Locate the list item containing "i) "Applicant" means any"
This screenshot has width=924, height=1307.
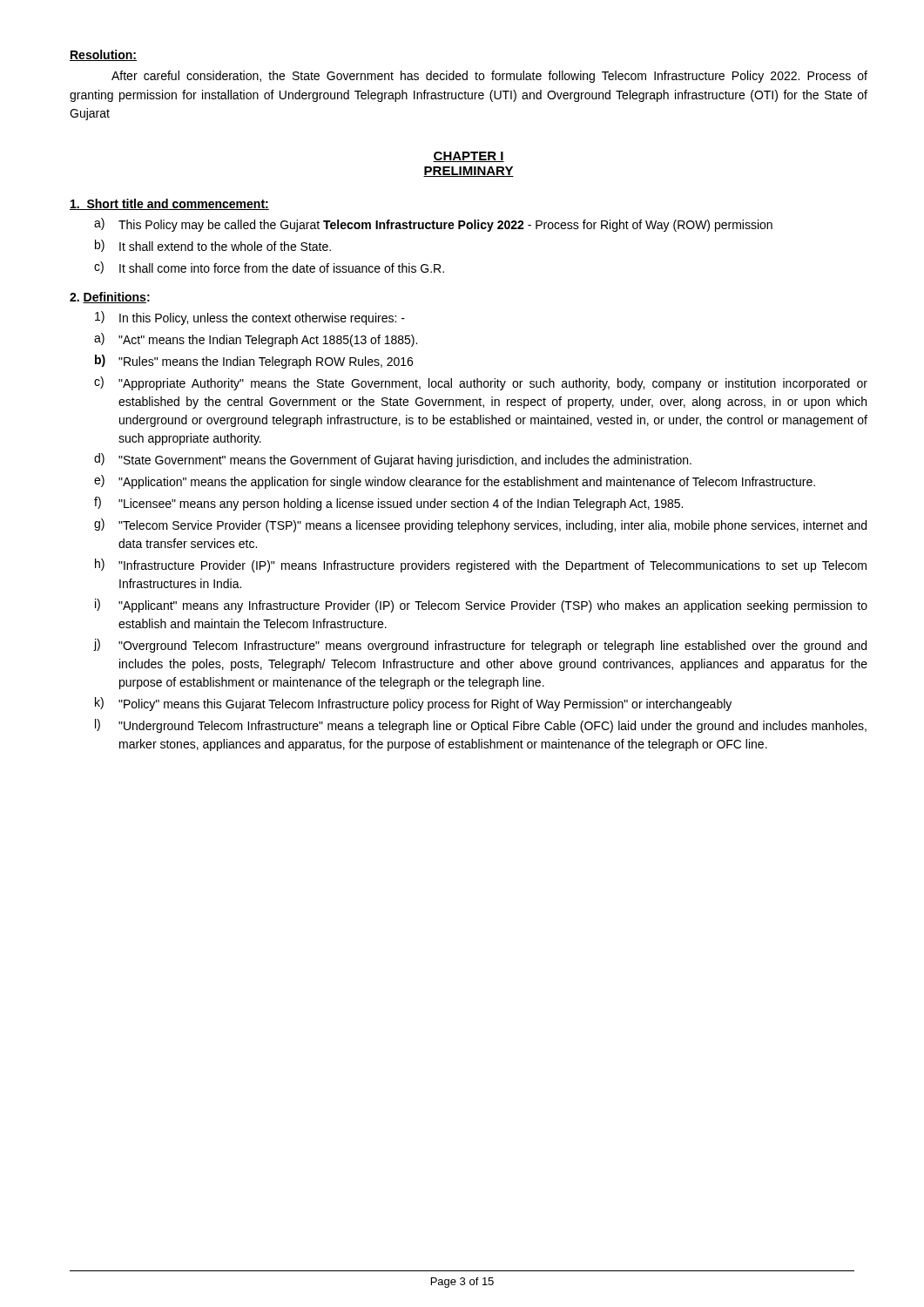pyautogui.click(x=481, y=615)
